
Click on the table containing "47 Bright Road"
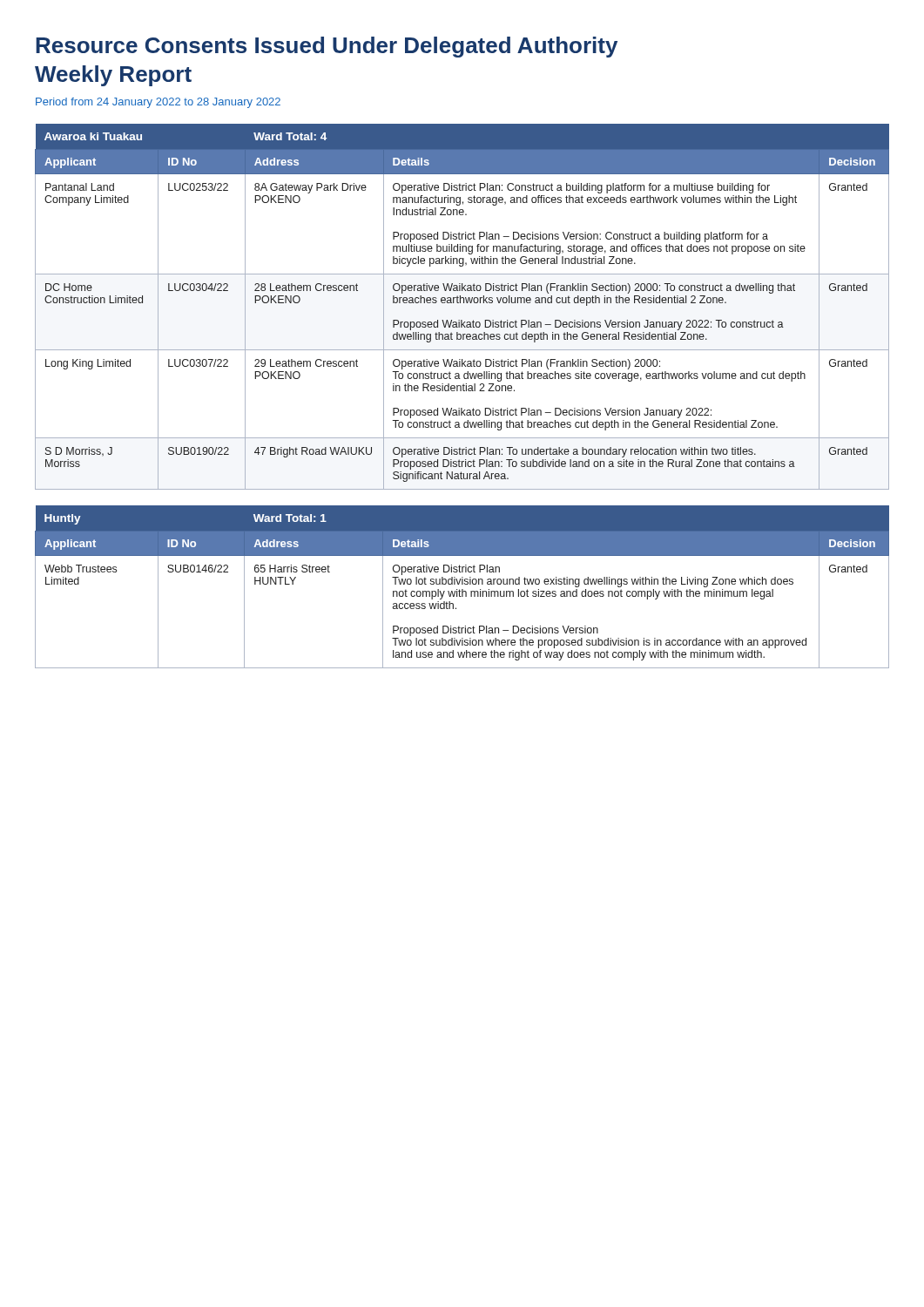click(462, 307)
